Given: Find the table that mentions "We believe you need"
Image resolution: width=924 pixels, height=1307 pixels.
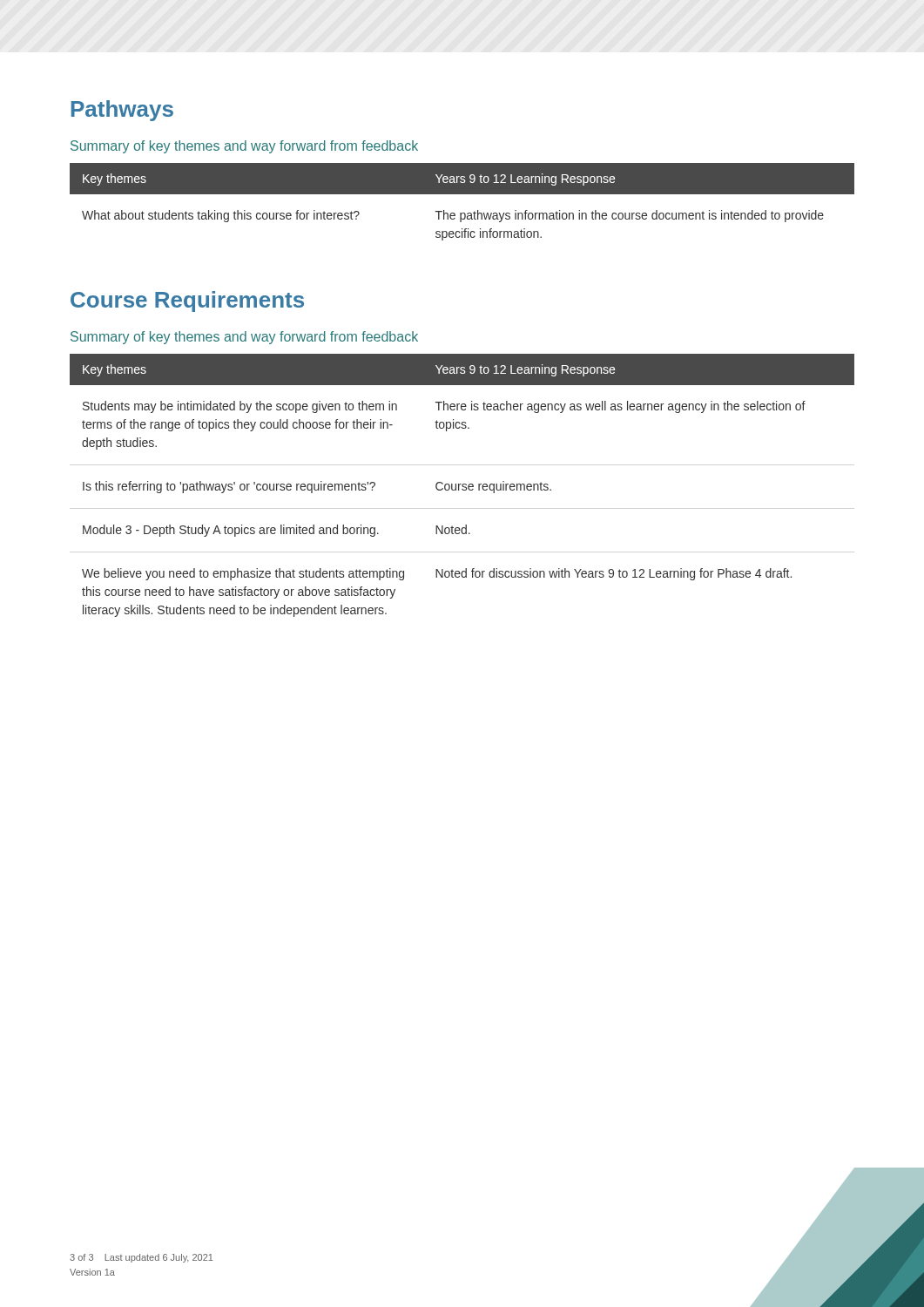Looking at the screenshot, I should click(462, 493).
